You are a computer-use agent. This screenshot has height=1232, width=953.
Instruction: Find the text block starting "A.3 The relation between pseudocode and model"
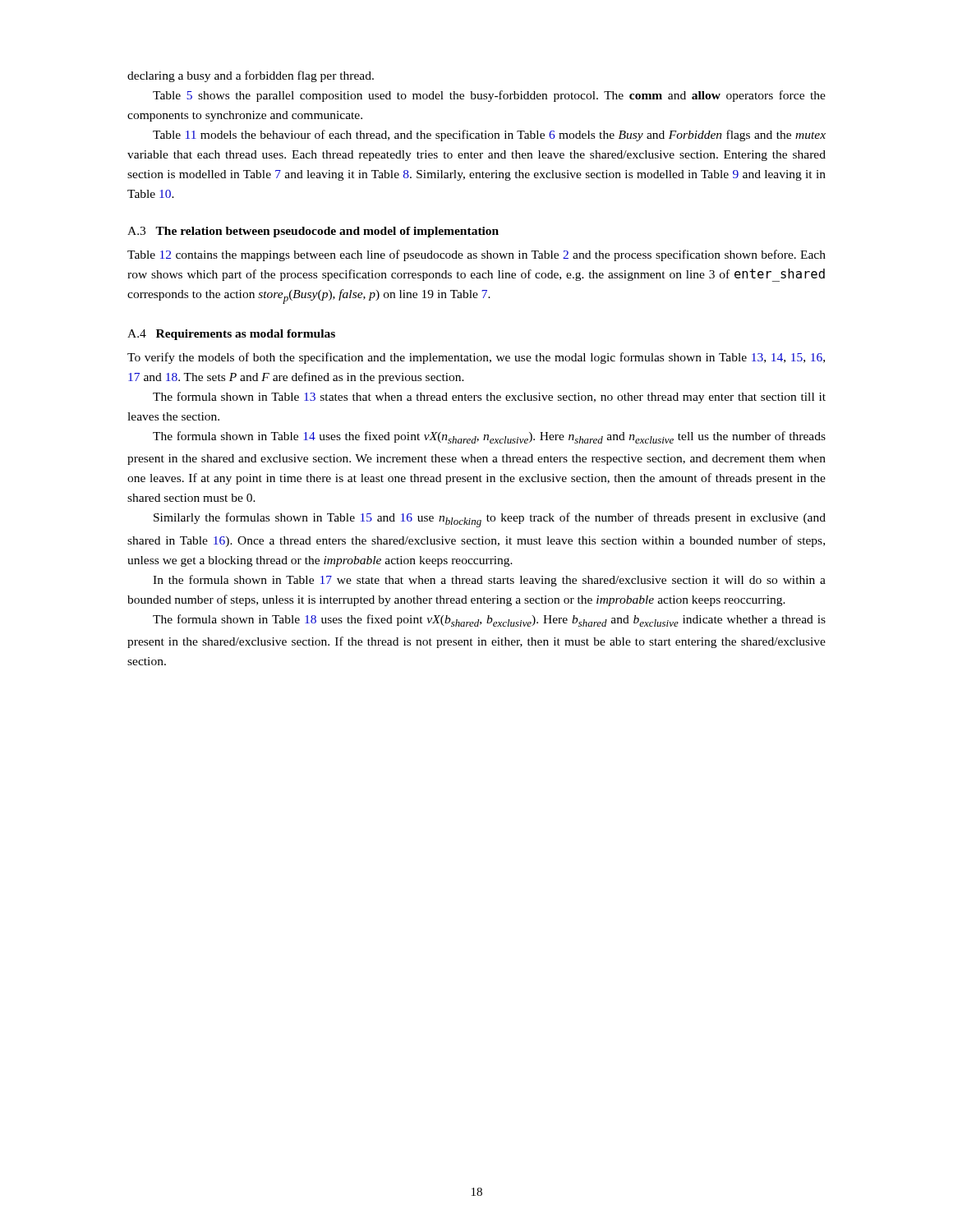[313, 230]
